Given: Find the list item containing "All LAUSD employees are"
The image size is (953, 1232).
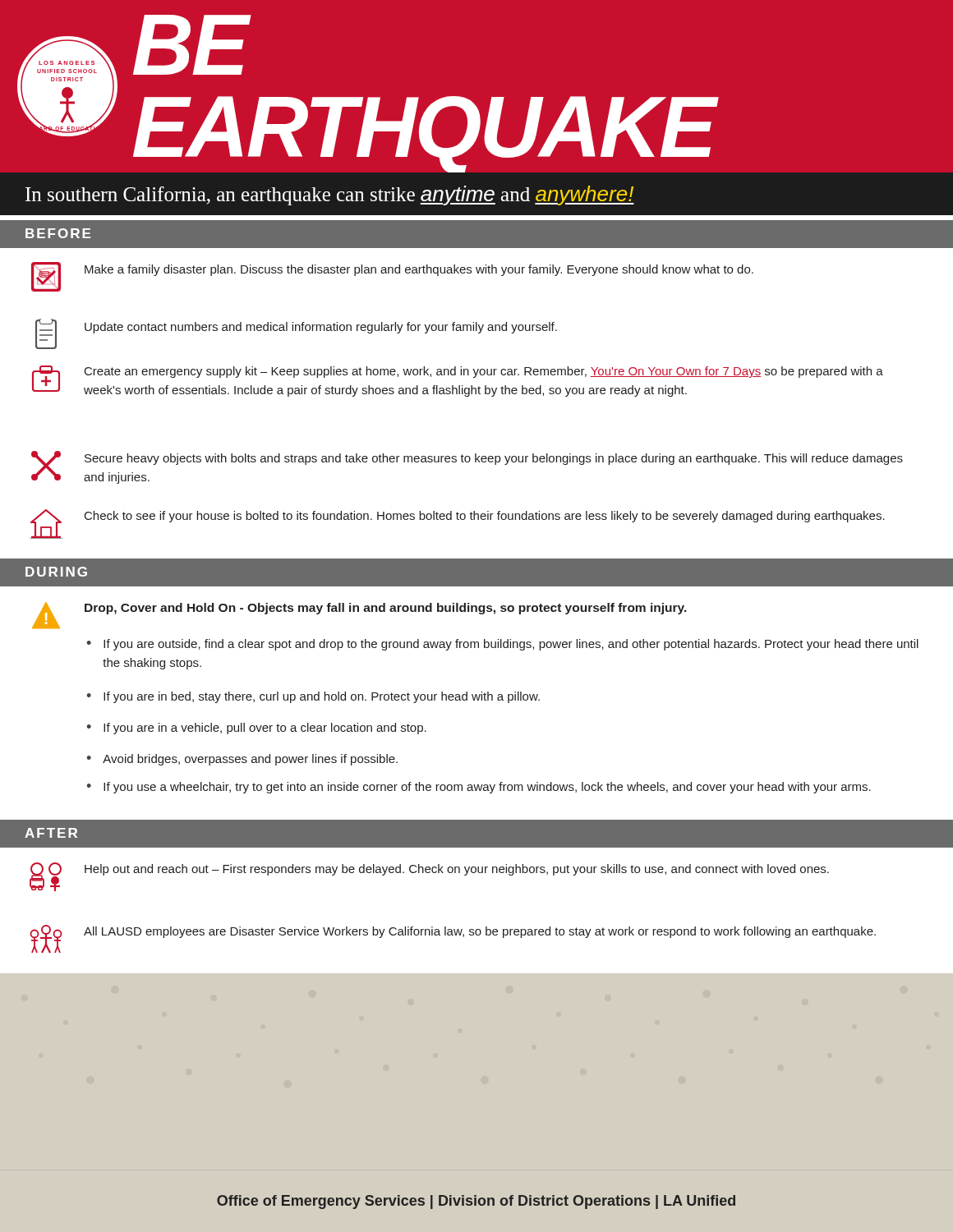Looking at the screenshot, I should (472, 939).
